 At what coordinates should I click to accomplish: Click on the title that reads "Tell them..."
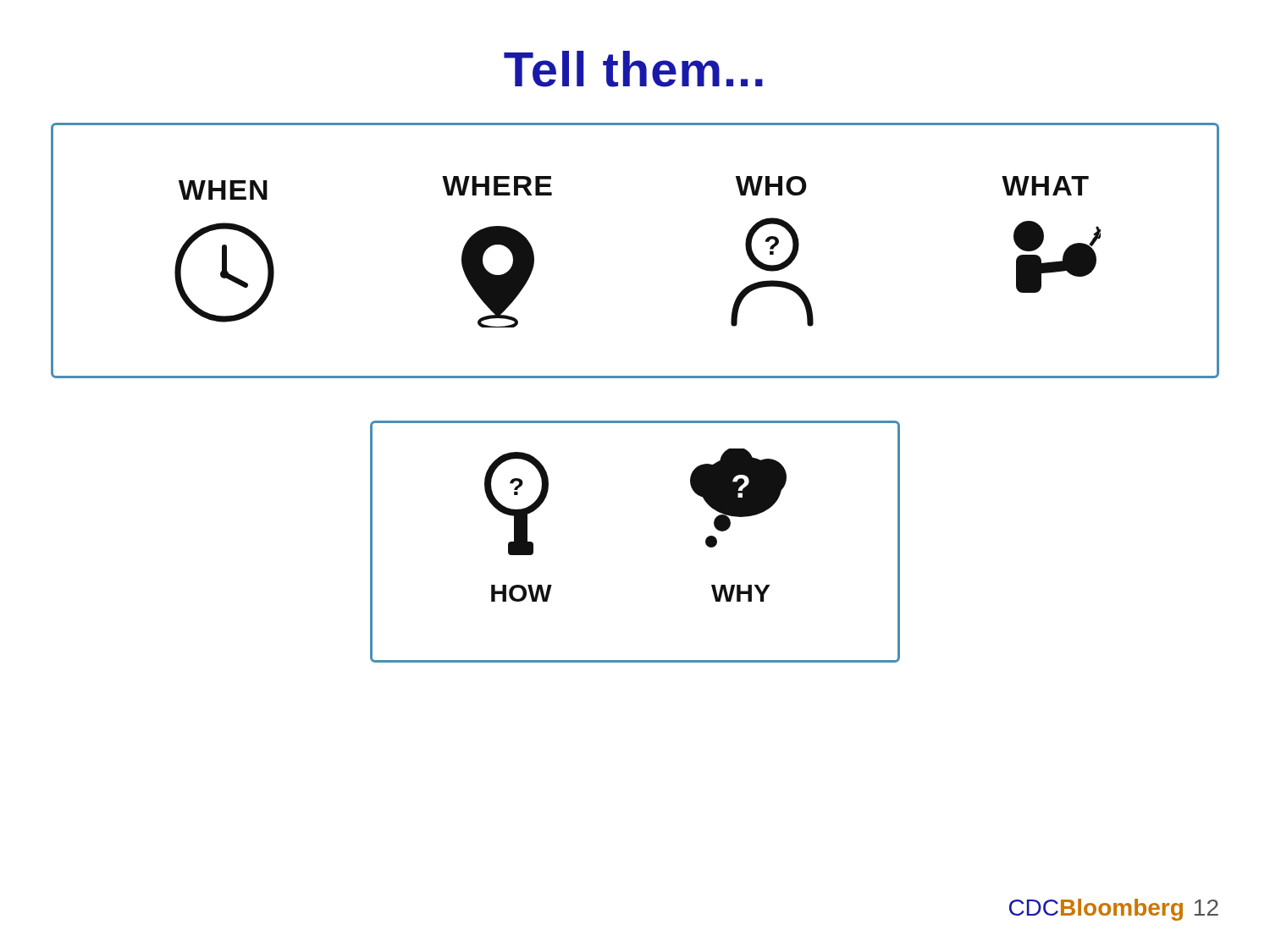click(635, 69)
